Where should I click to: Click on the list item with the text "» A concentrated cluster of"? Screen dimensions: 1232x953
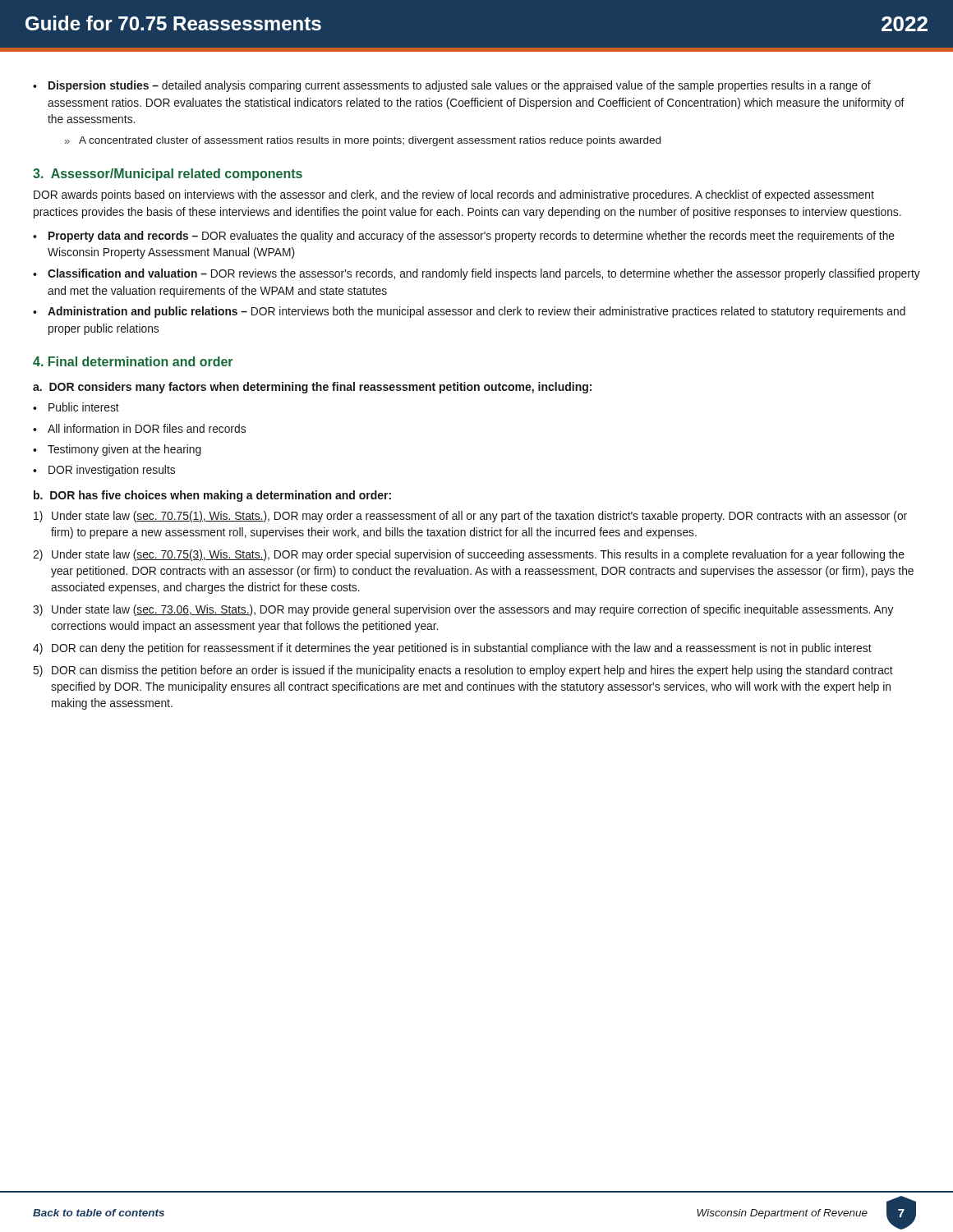492,141
